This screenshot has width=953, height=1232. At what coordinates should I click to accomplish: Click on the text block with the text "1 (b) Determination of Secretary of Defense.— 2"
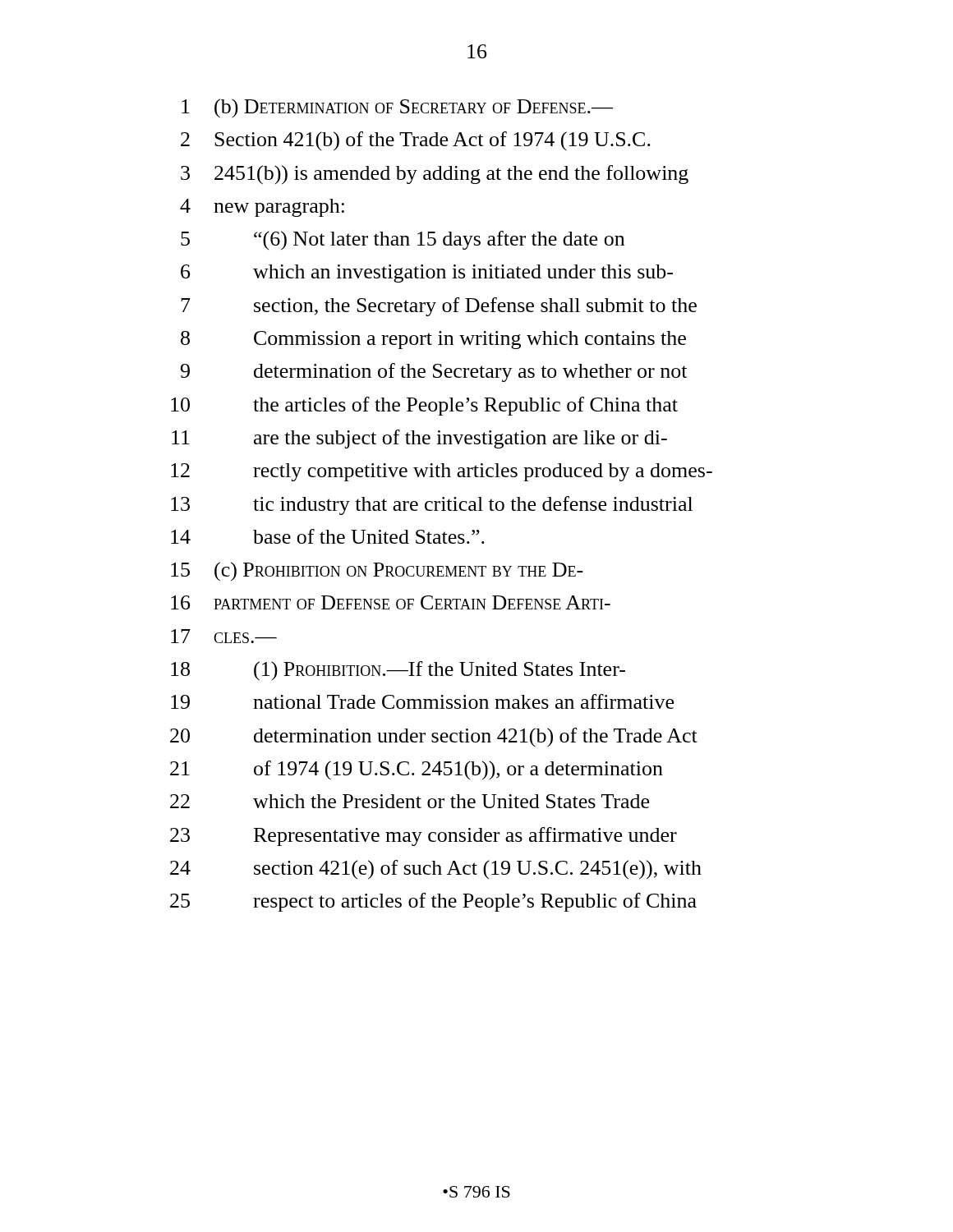[x=509, y=504]
